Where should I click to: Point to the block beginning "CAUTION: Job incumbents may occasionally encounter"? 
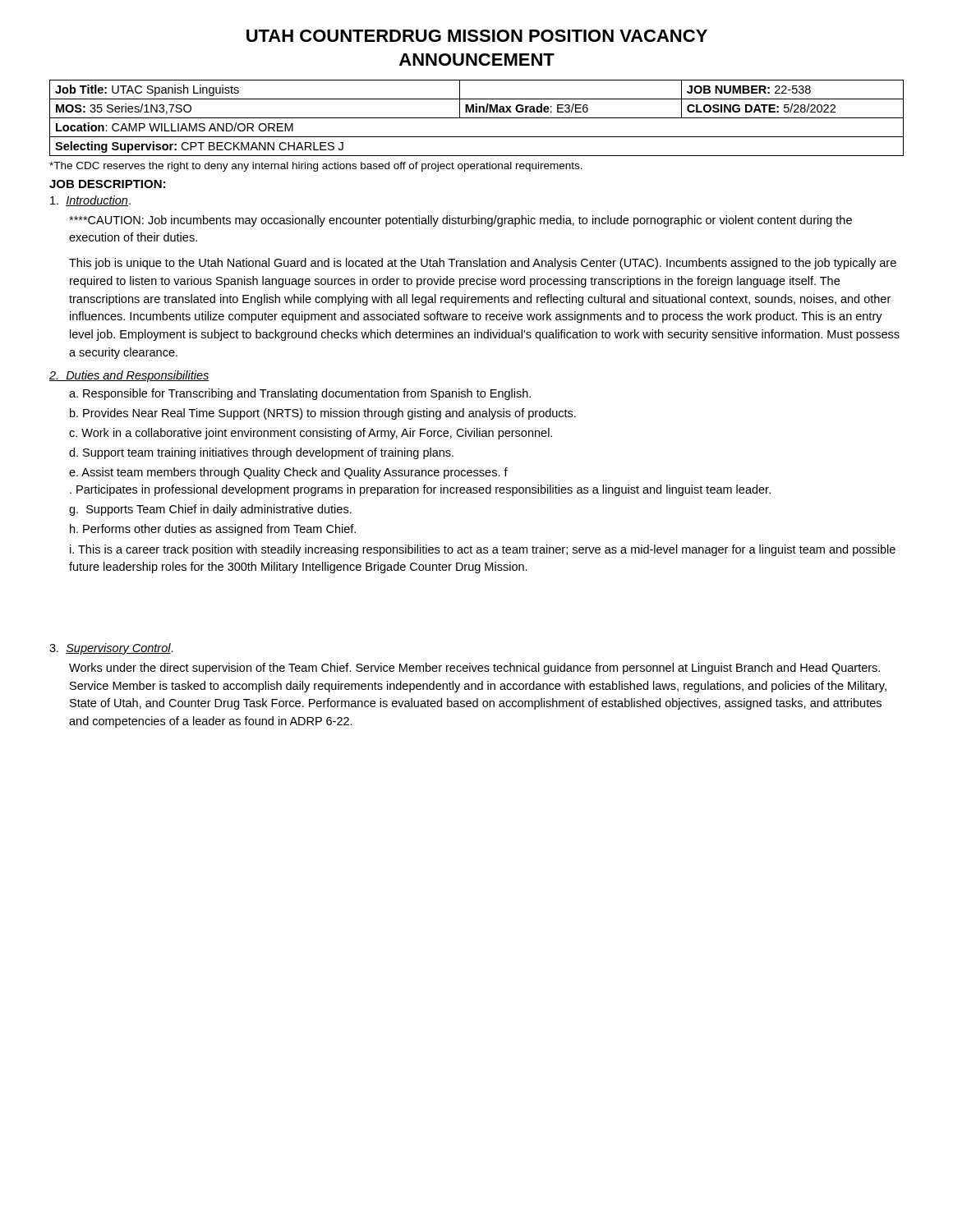[x=461, y=229]
